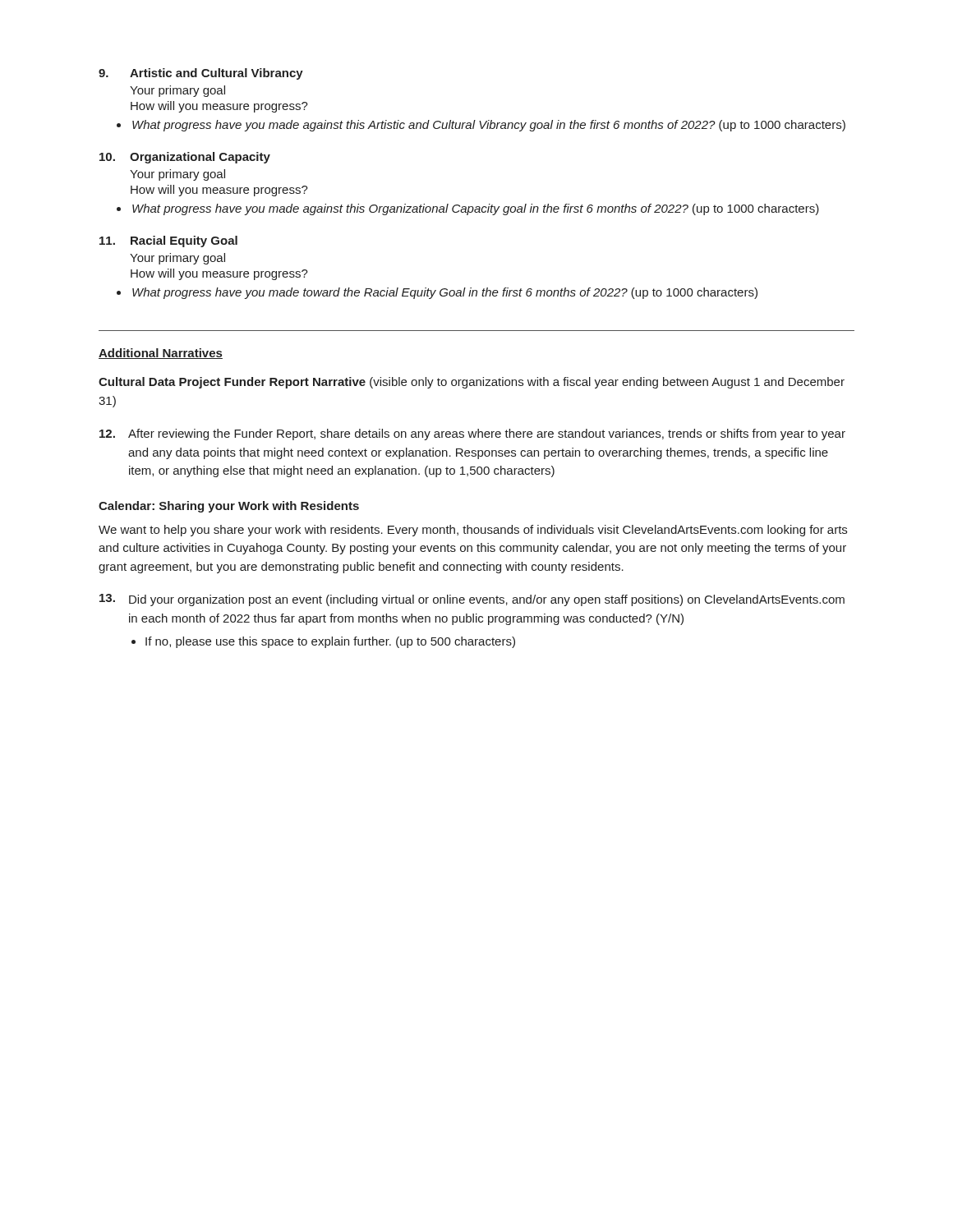The image size is (953, 1232).
Task: Select the passage starting "Cultural Data Project Funder Report Narrative (visible only"
Action: point(471,391)
